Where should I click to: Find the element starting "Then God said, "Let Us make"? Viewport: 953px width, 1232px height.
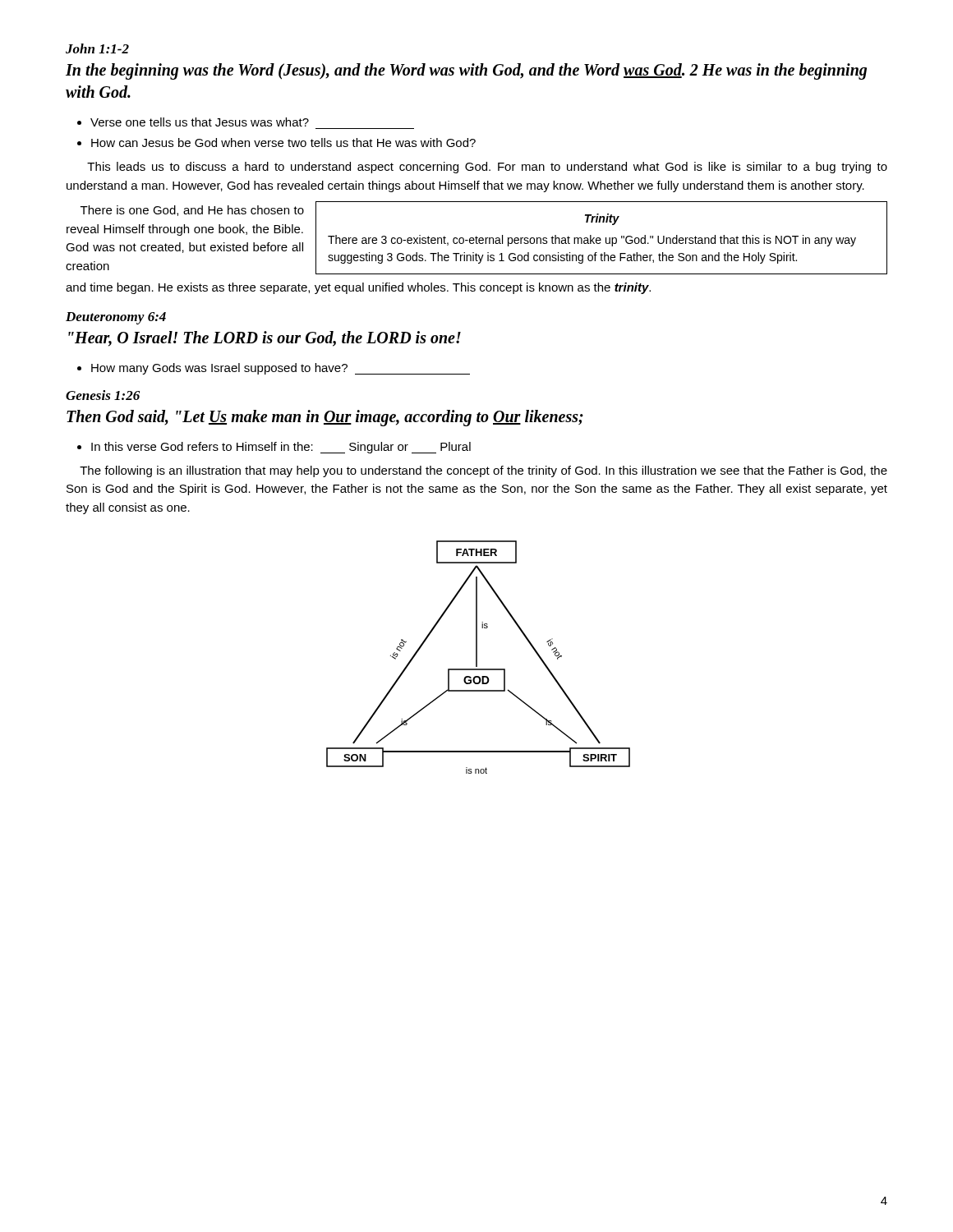coord(325,416)
